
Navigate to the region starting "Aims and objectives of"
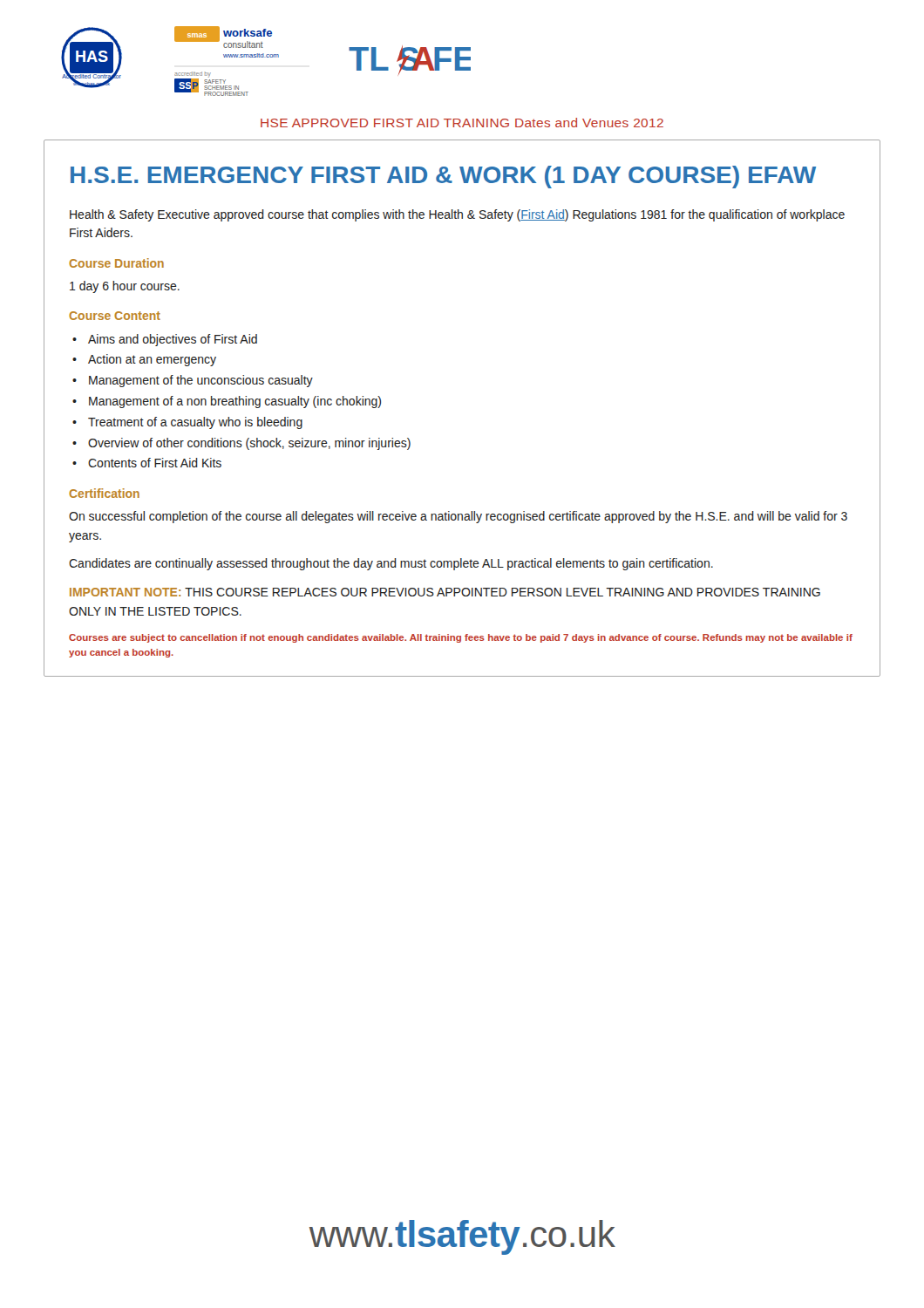click(173, 339)
